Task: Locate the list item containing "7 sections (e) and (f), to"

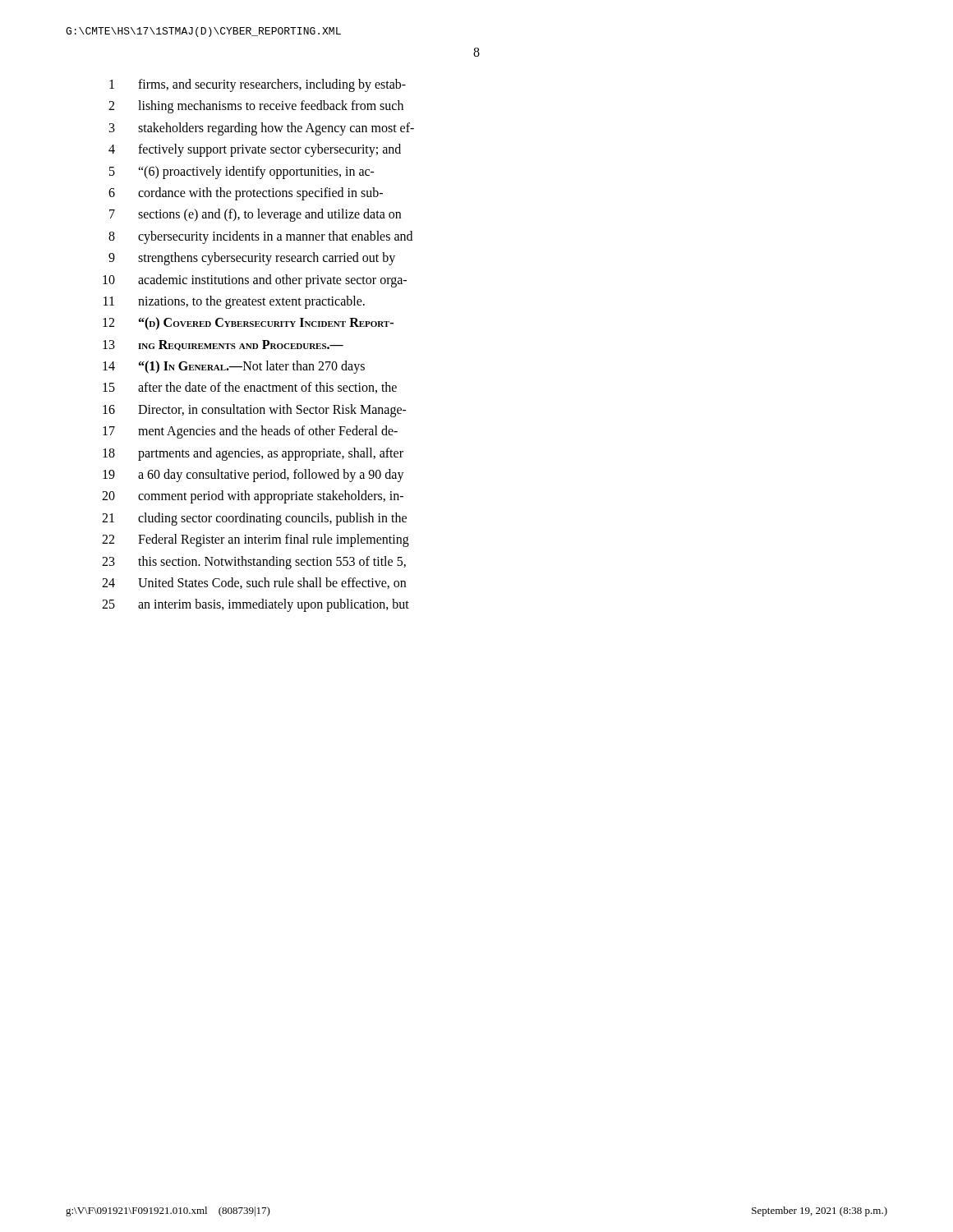Action: click(x=255, y=215)
